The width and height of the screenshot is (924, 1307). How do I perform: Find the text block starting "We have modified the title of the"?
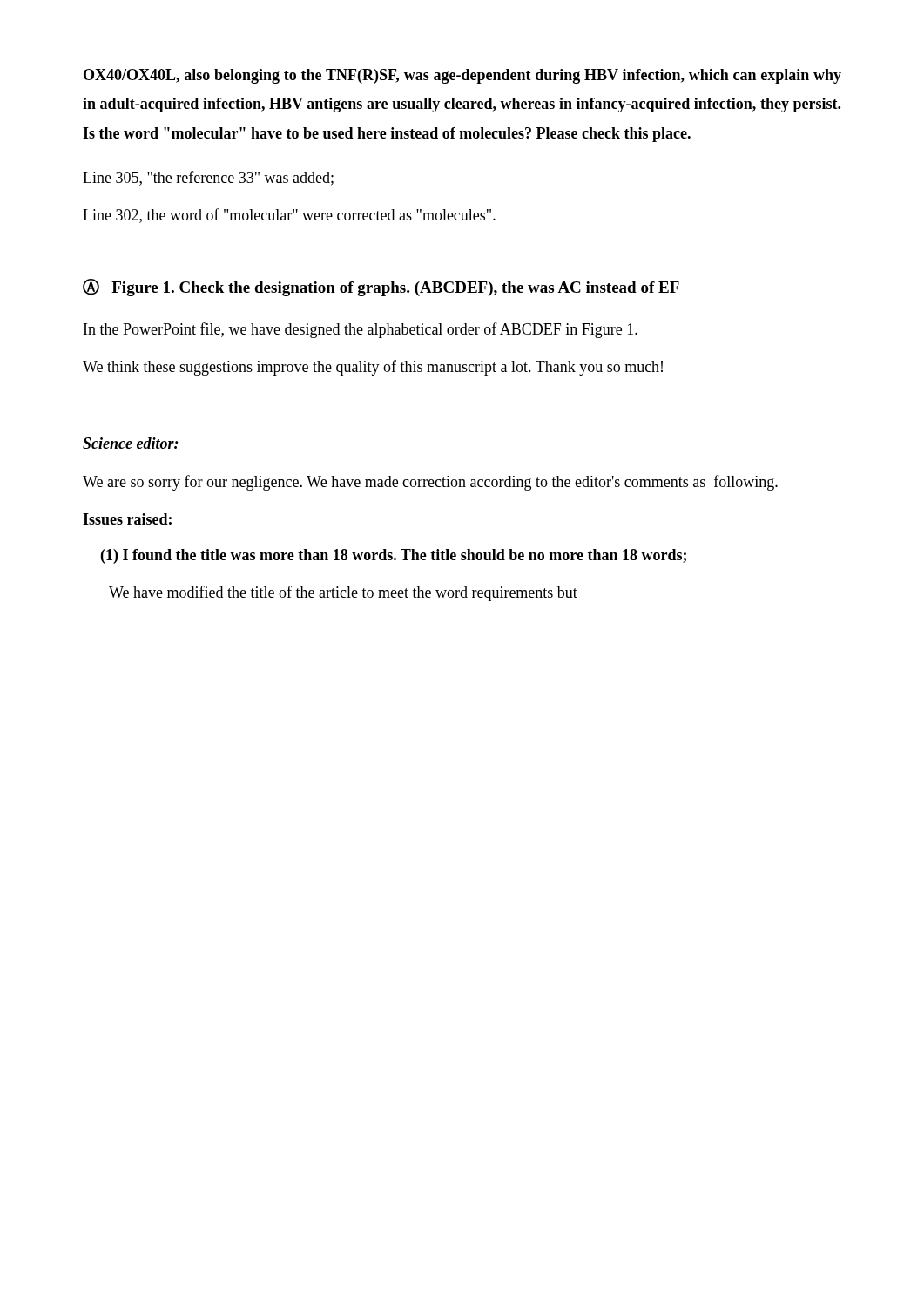tap(343, 593)
